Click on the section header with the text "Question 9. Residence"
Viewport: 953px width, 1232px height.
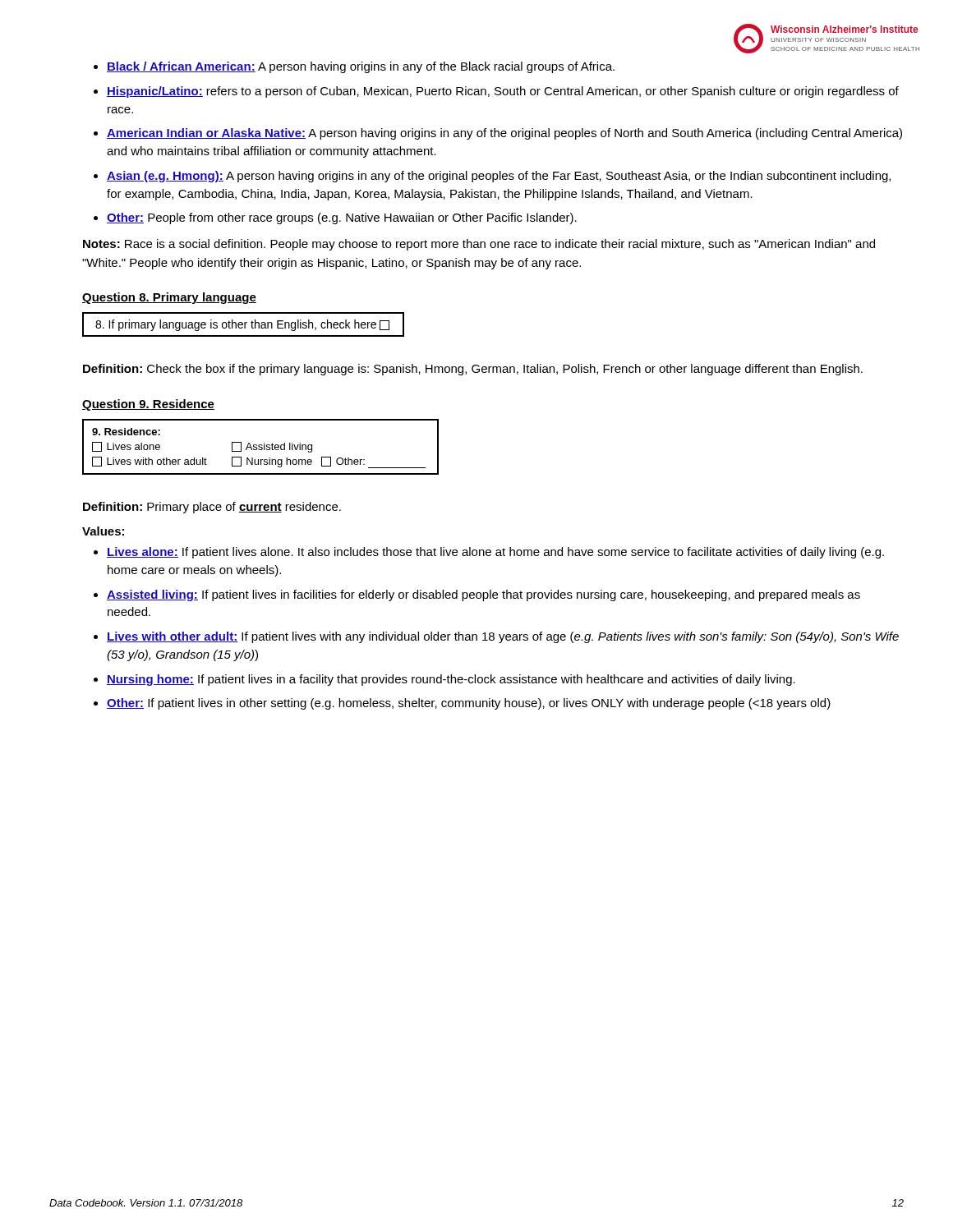pos(148,403)
